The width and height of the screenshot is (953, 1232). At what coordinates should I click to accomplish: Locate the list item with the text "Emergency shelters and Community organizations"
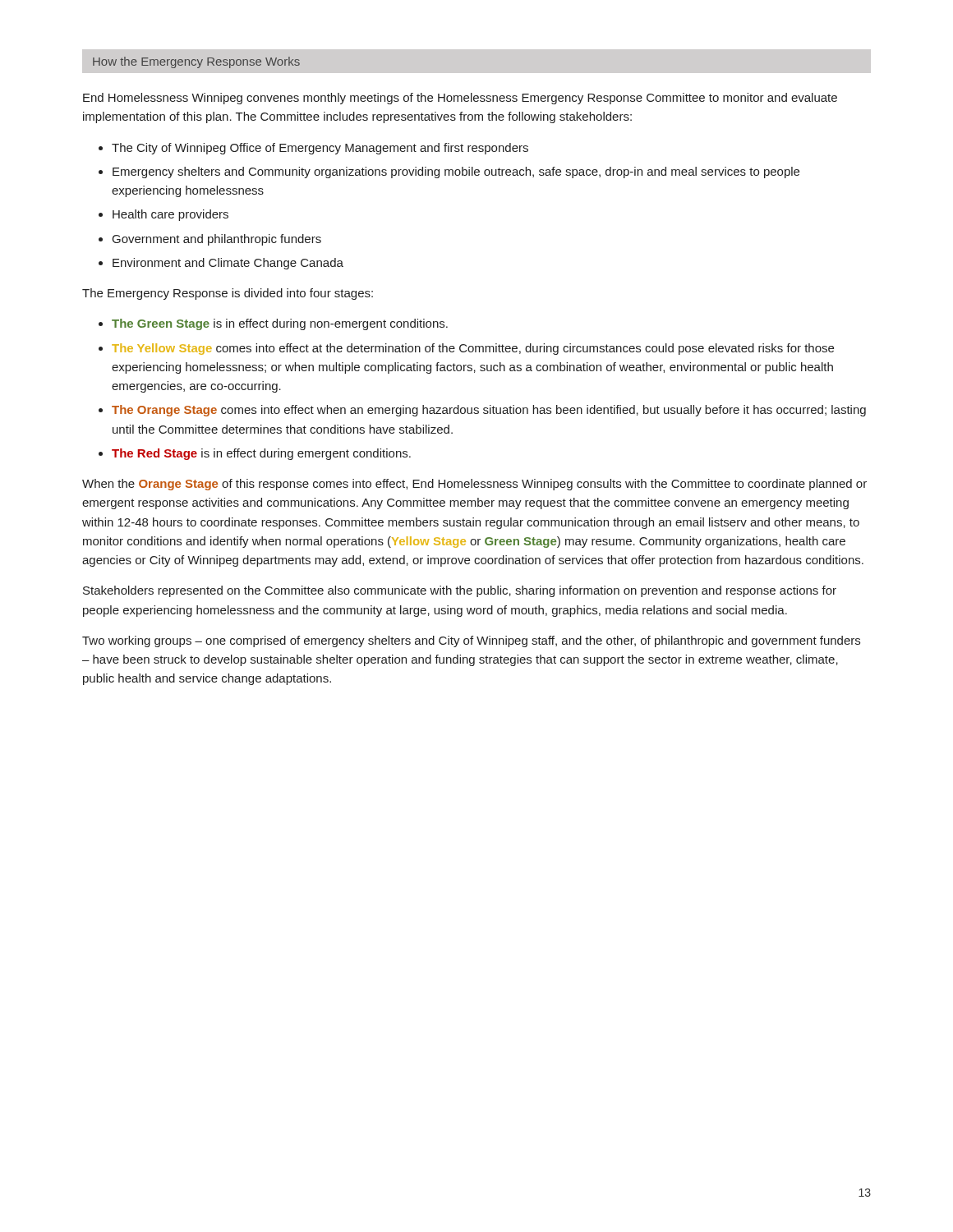point(456,181)
